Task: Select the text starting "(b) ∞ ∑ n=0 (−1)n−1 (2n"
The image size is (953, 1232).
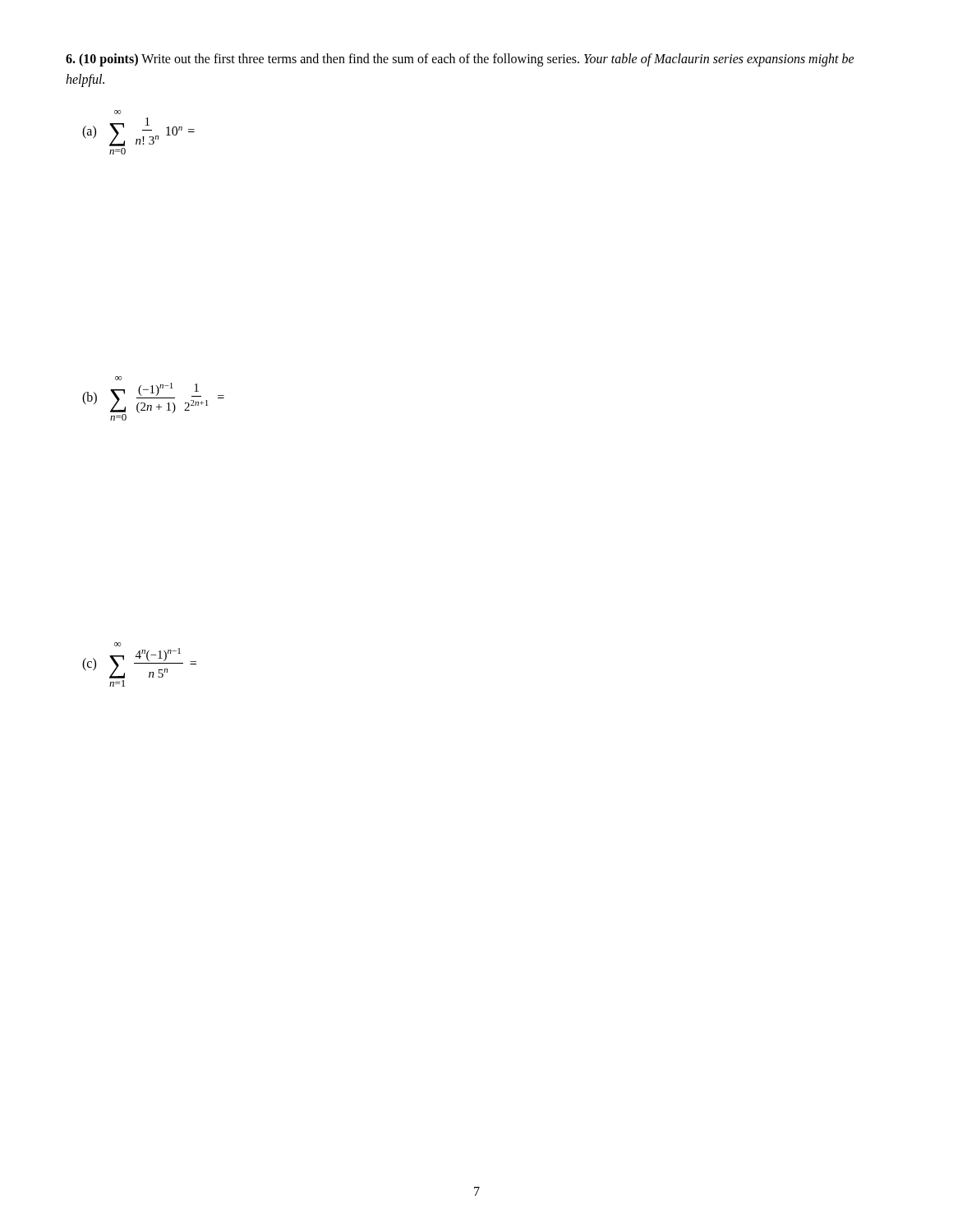Action: coord(153,397)
